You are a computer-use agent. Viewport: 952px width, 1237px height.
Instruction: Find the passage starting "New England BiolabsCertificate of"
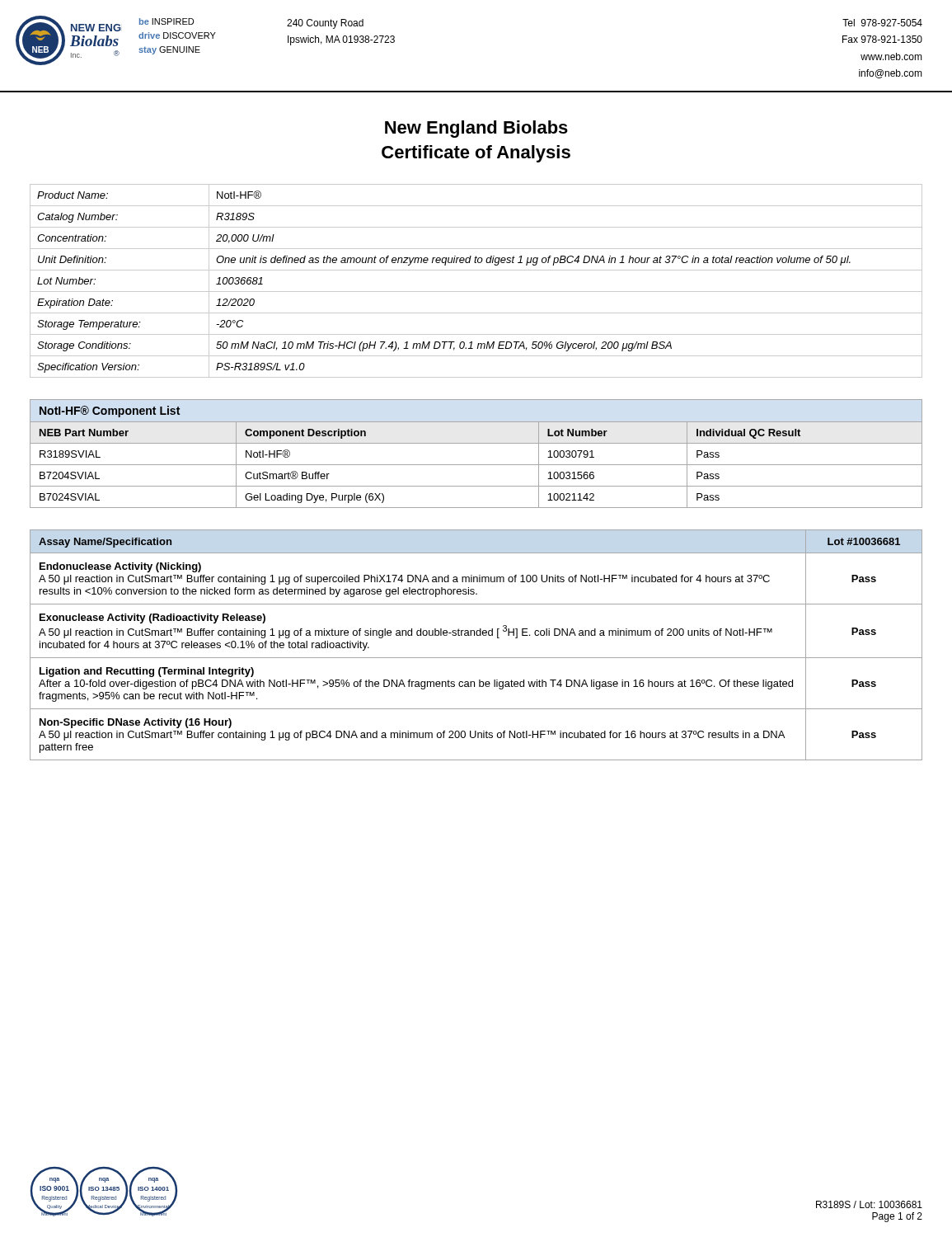(476, 140)
